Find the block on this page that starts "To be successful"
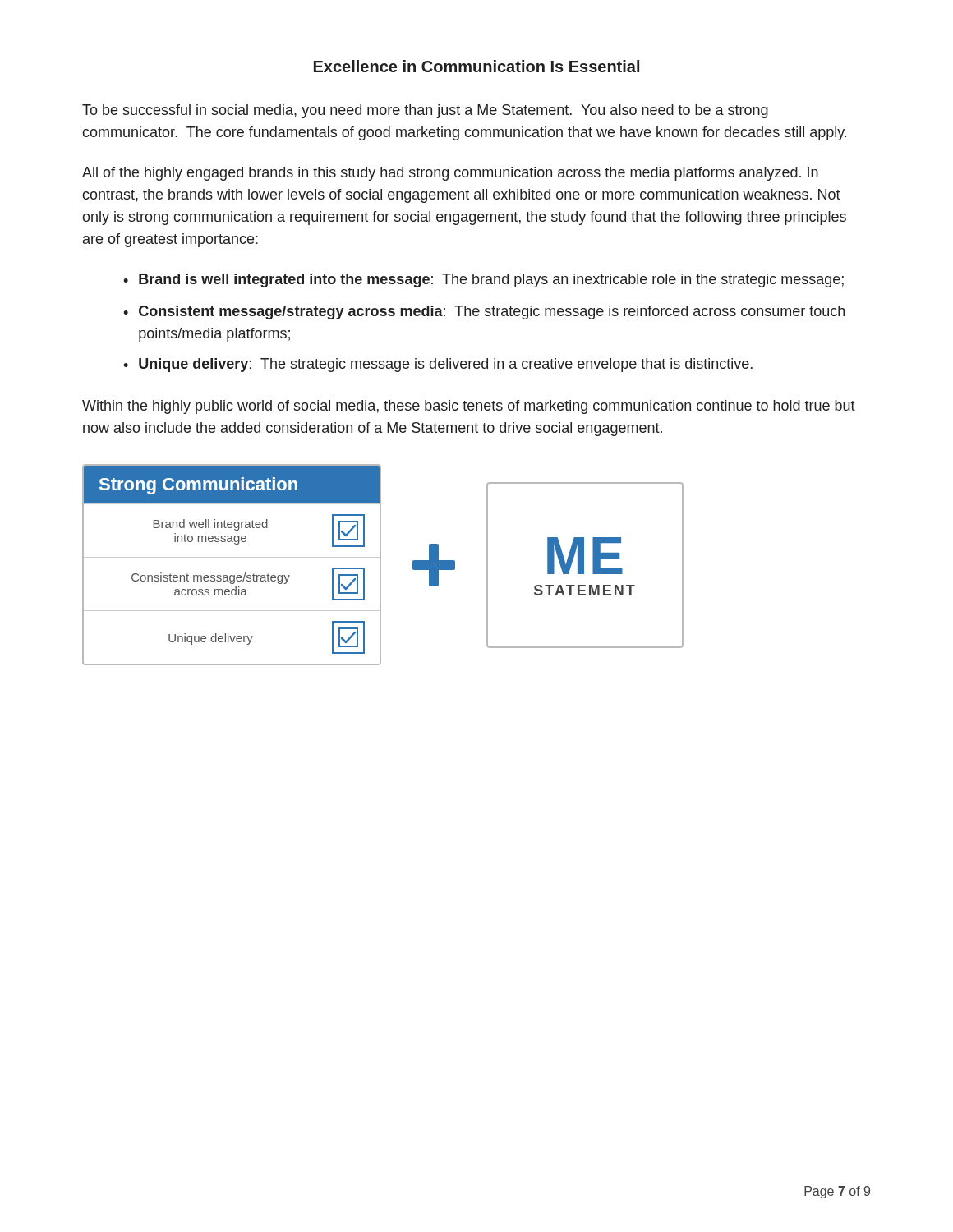 tap(465, 121)
